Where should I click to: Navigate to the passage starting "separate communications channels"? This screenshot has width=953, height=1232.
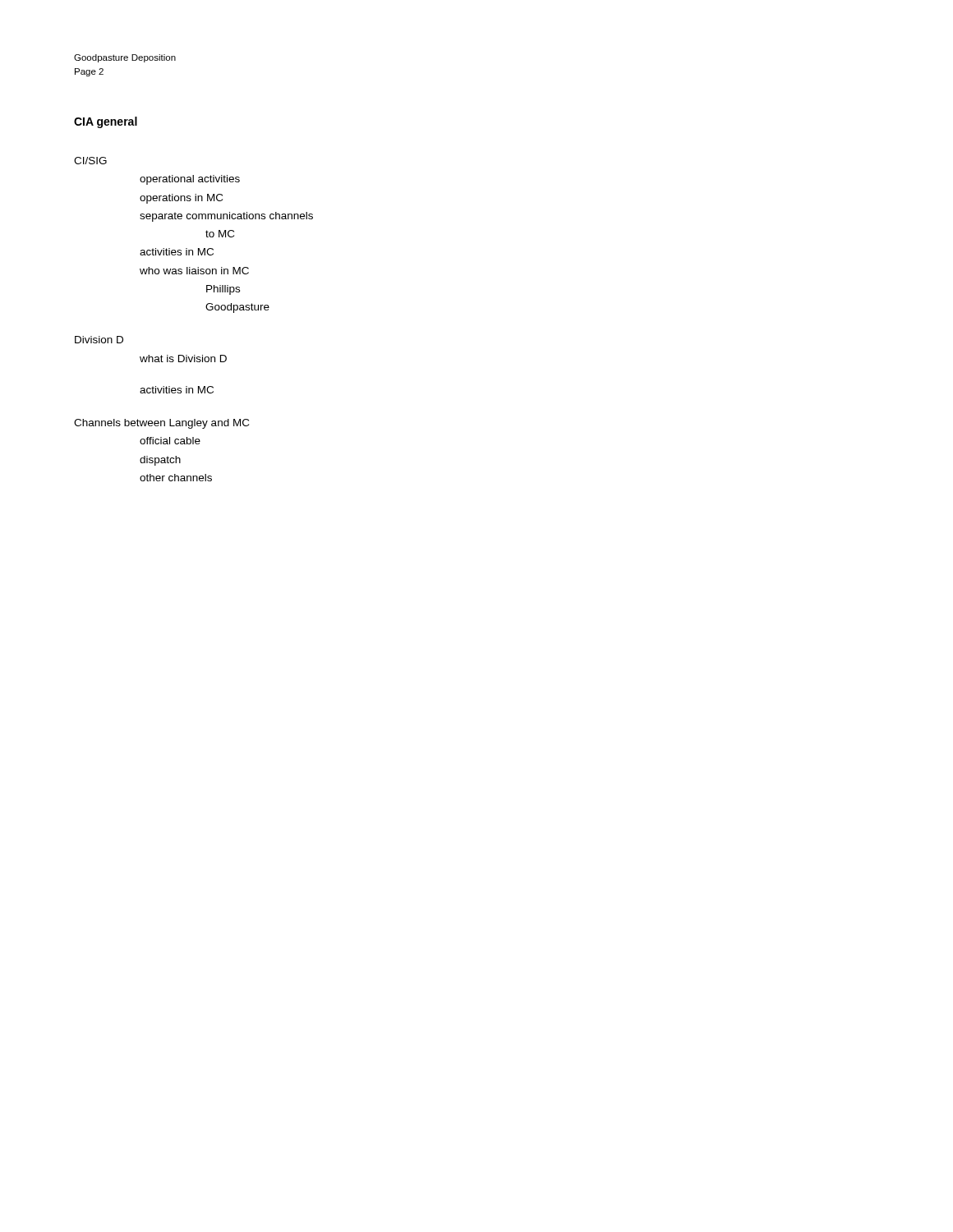pos(227,215)
